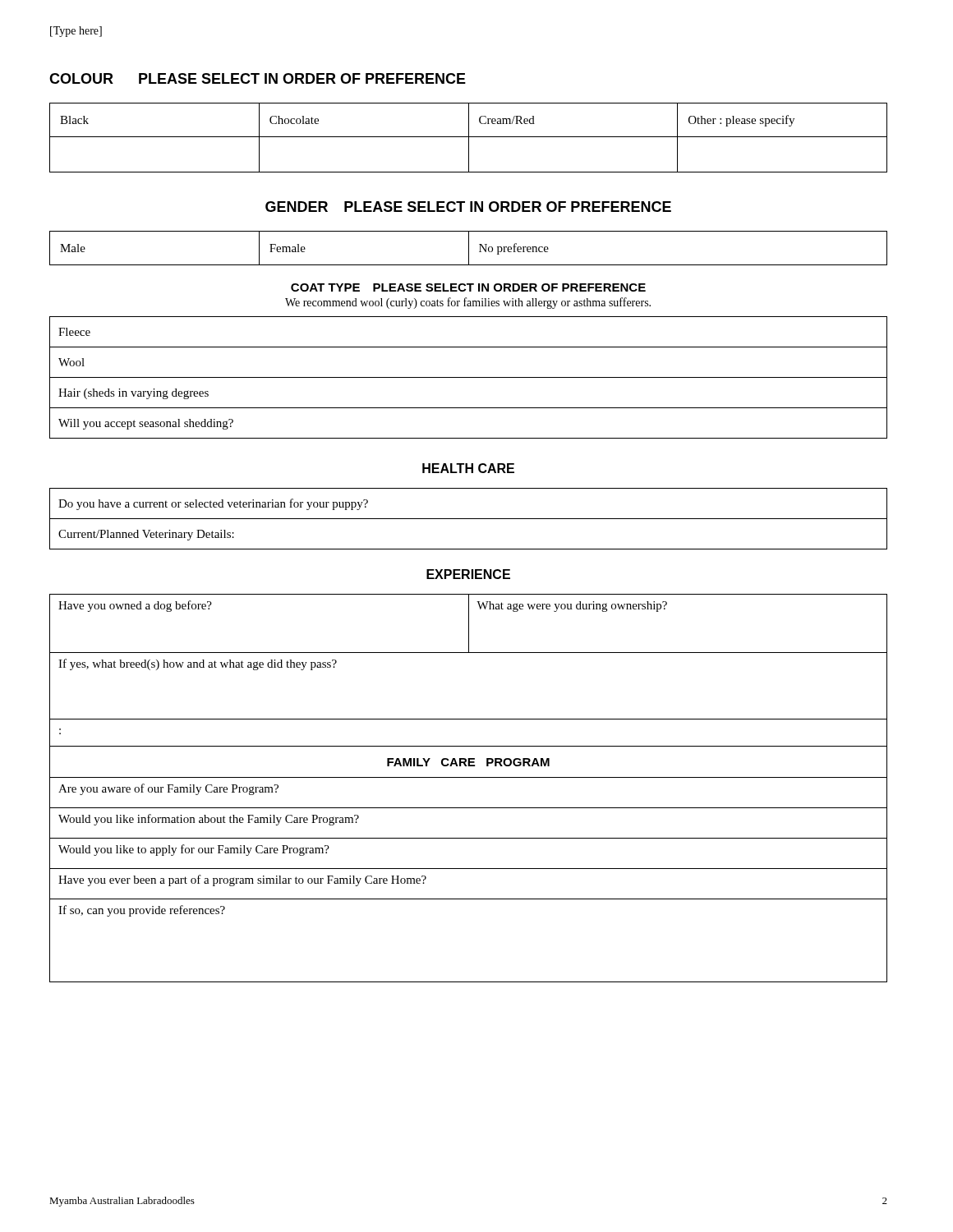Image resolution: width=953 pixels, height=1232 pixels.
Task: Locate the passage starting "COLOUR PLEASE SELECT IN"
Action: point(258,79)
